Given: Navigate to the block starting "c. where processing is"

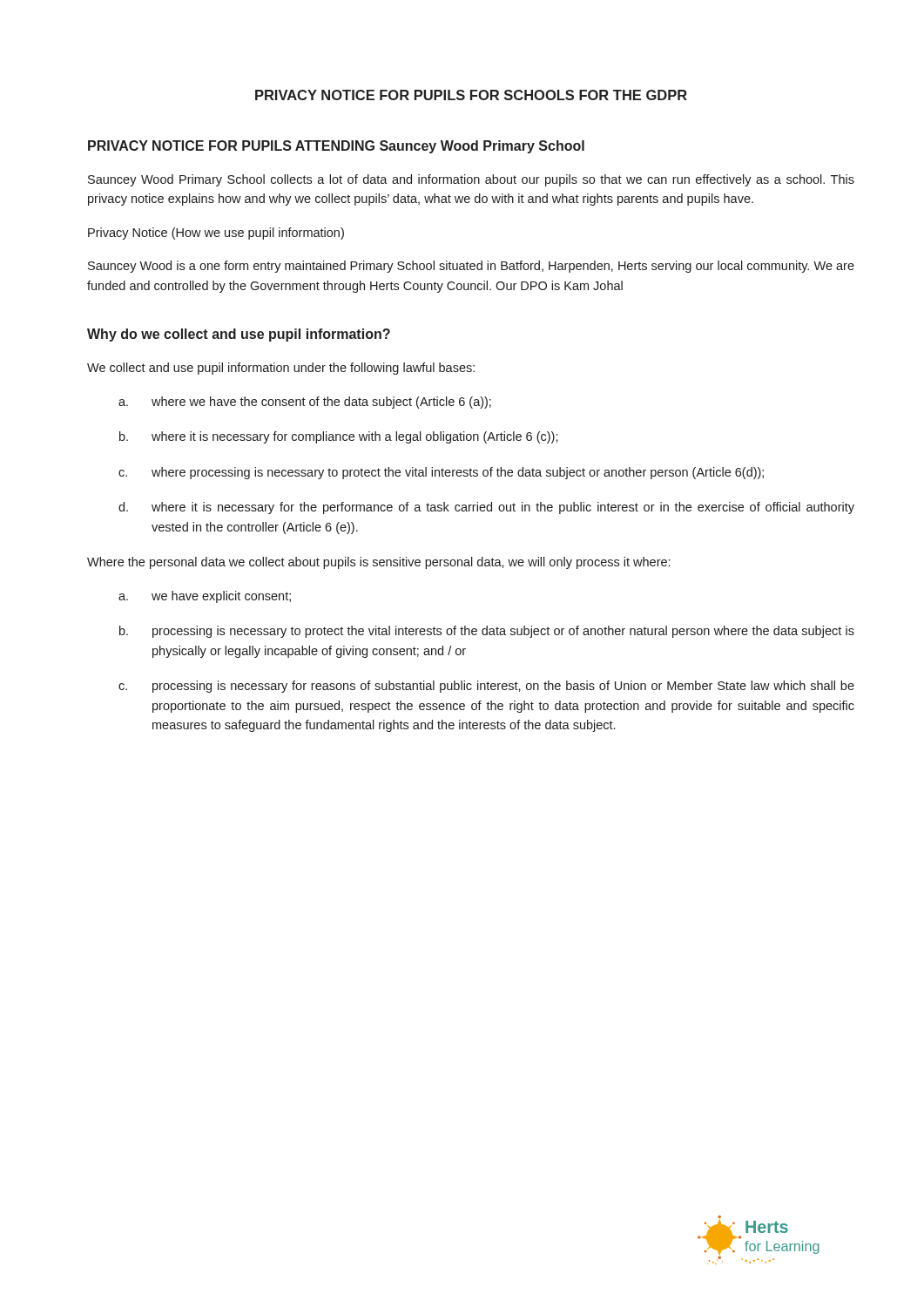Looking at the screenshot, I should pos(471,472).
